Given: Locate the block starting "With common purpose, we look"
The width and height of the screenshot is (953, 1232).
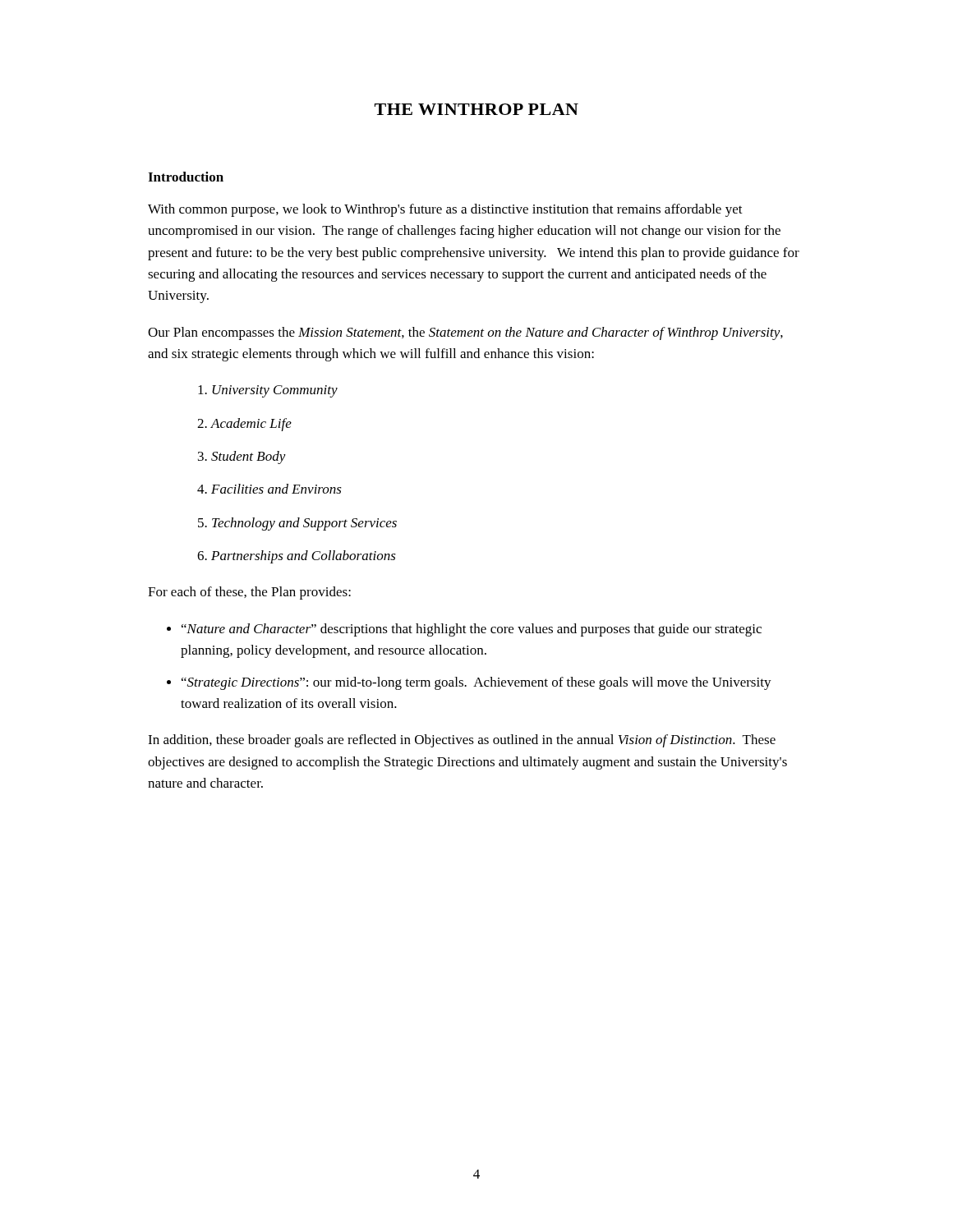Looking at the screenshot, I should coord(473,252).
